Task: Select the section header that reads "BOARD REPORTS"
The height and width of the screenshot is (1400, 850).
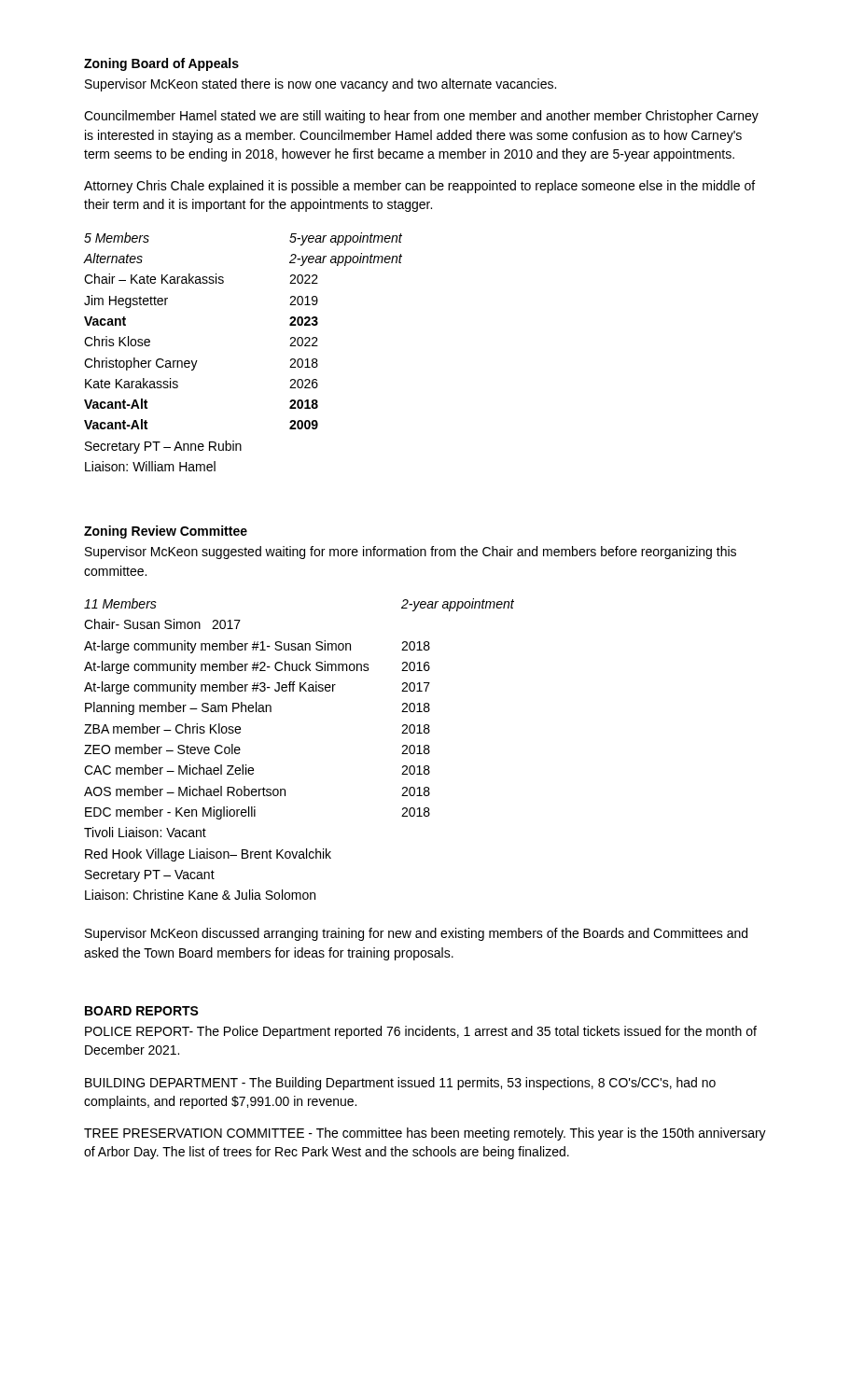Action: [141, 1011]
